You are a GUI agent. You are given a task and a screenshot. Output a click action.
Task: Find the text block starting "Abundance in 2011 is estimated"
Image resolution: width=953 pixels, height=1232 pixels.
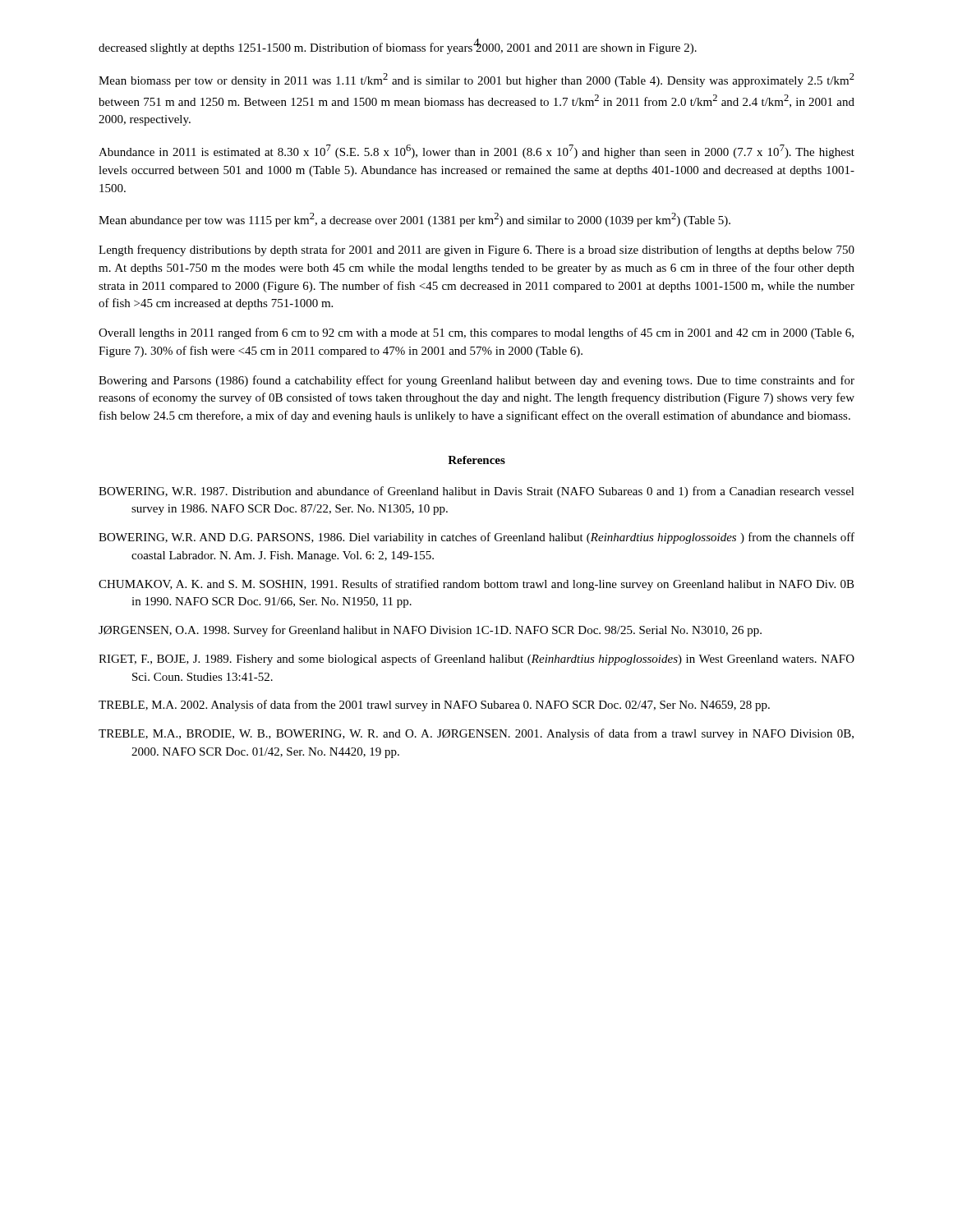(476, 169)
